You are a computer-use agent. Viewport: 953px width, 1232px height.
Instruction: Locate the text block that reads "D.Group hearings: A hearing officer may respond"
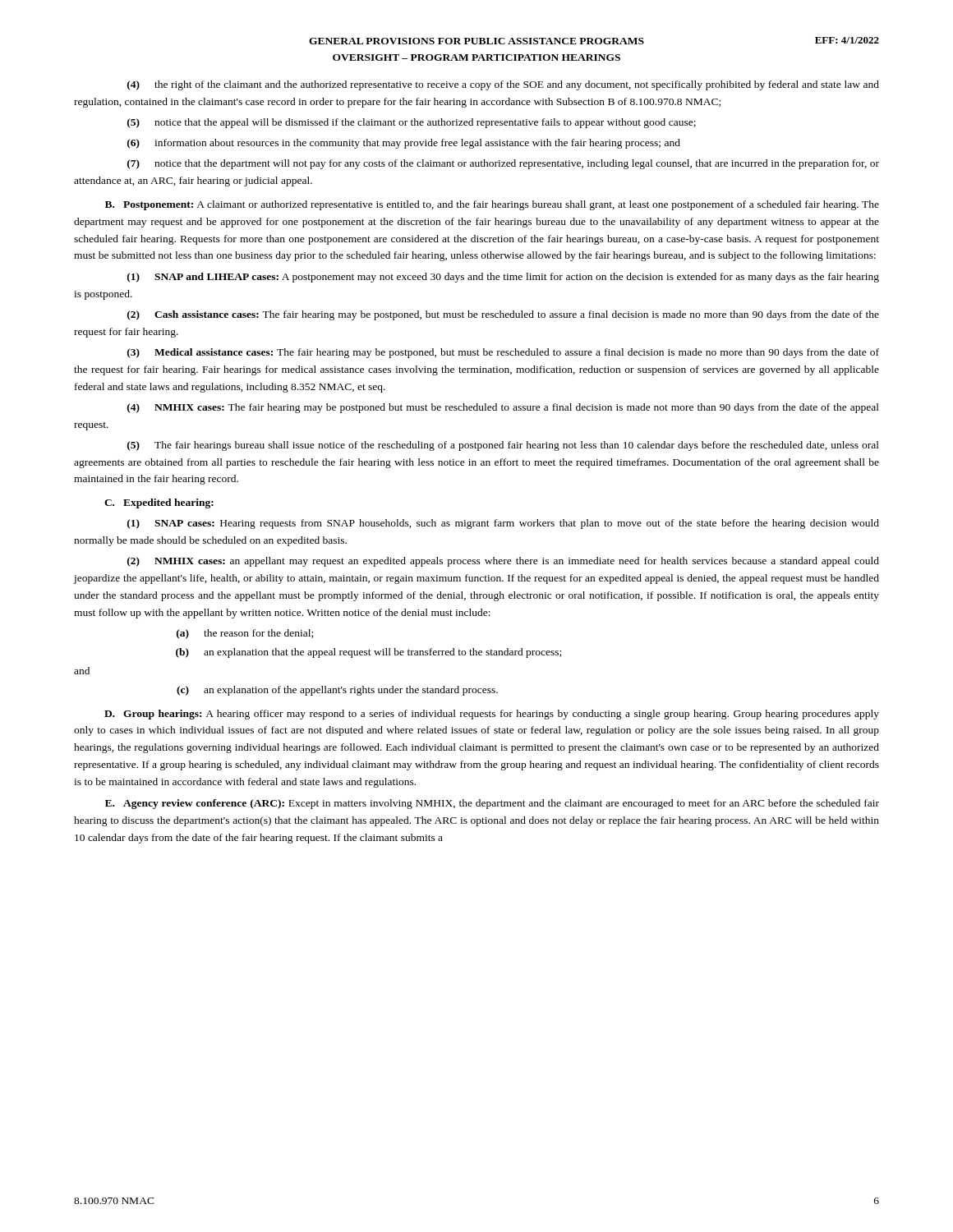pyautogui.click(x=476, y=747)
